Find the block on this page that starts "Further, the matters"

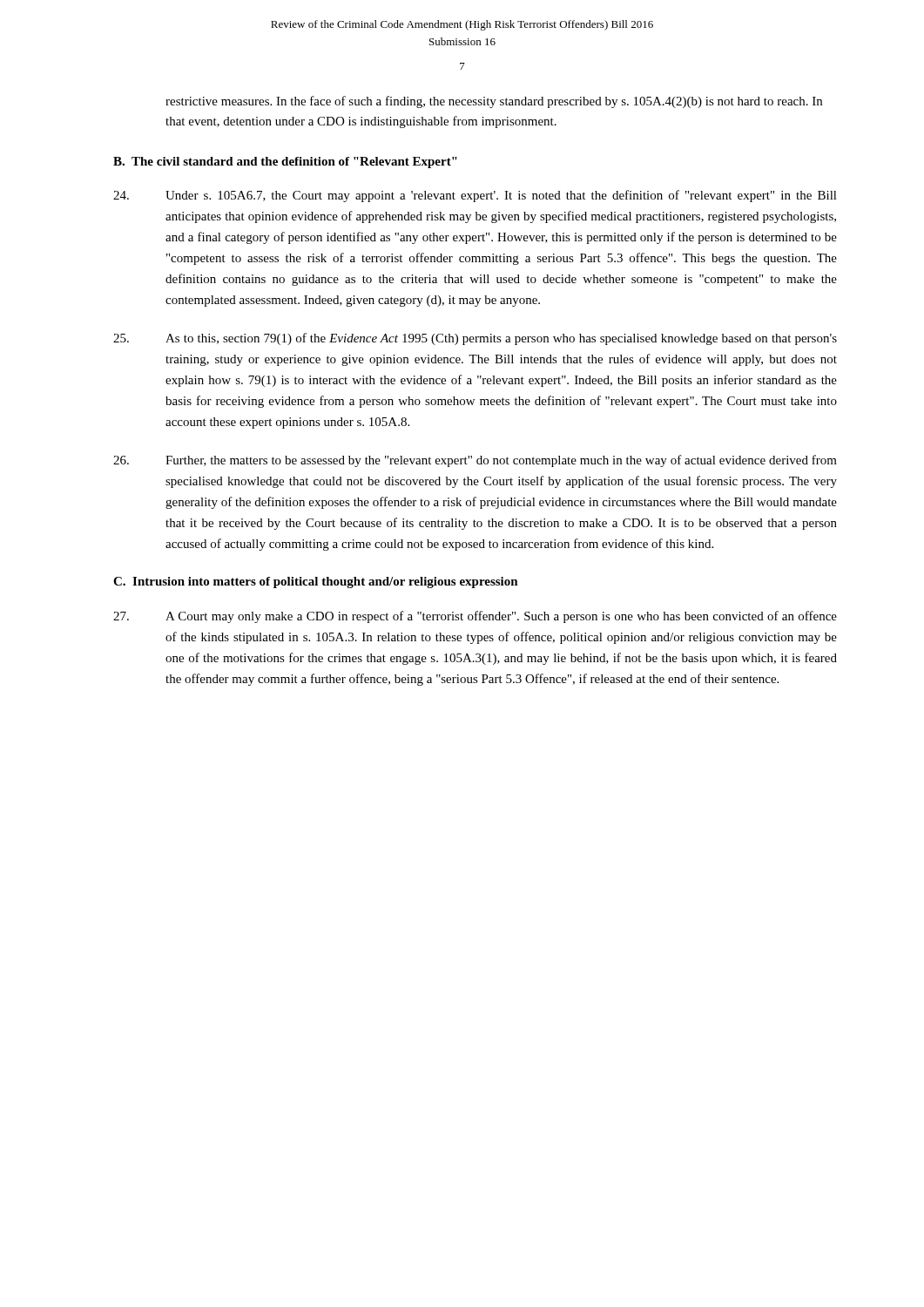(x=475, y=502)
